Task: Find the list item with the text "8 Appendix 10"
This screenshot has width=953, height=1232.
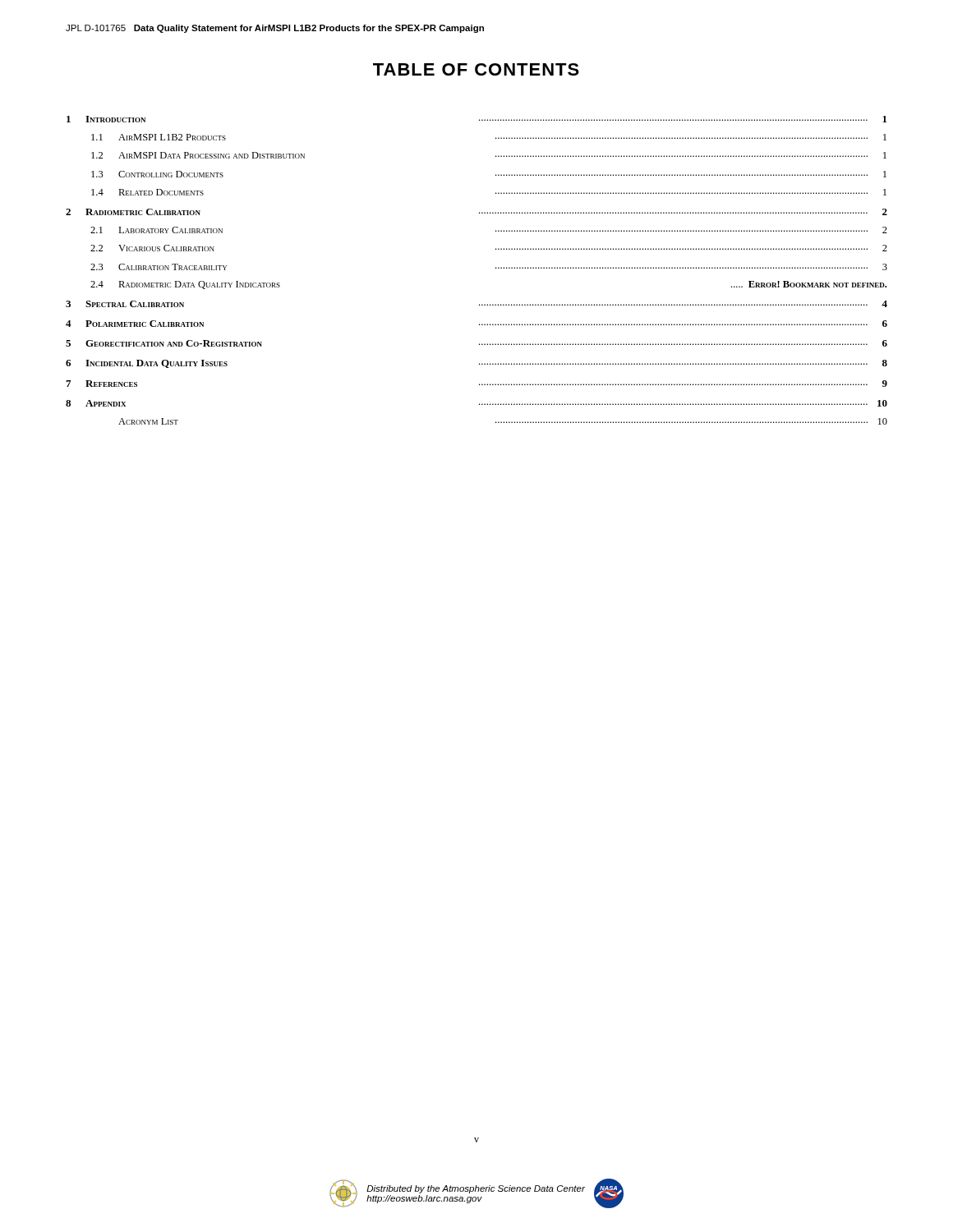Action: (x=476, y=403)
